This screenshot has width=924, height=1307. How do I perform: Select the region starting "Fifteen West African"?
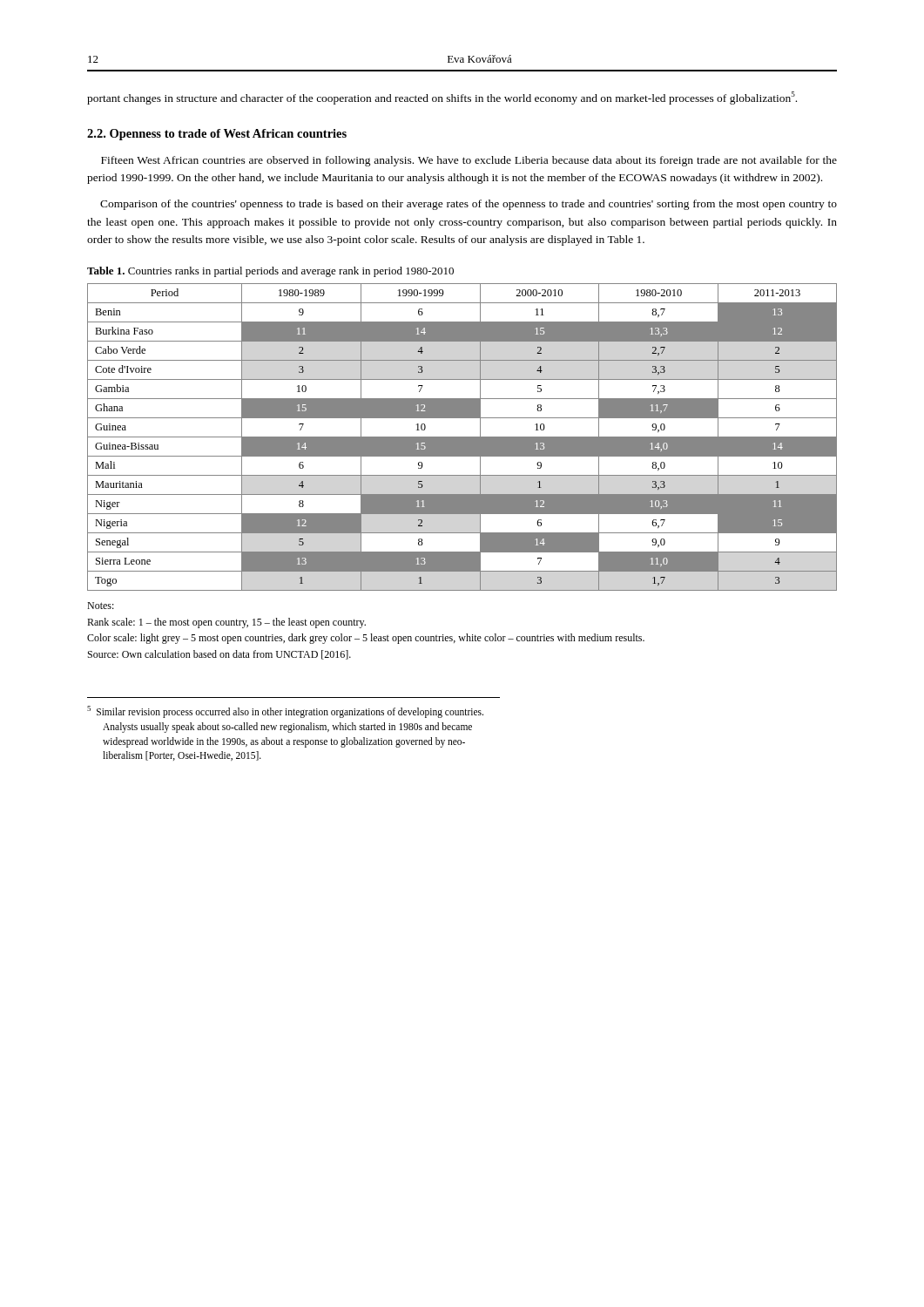coord(462,169)
